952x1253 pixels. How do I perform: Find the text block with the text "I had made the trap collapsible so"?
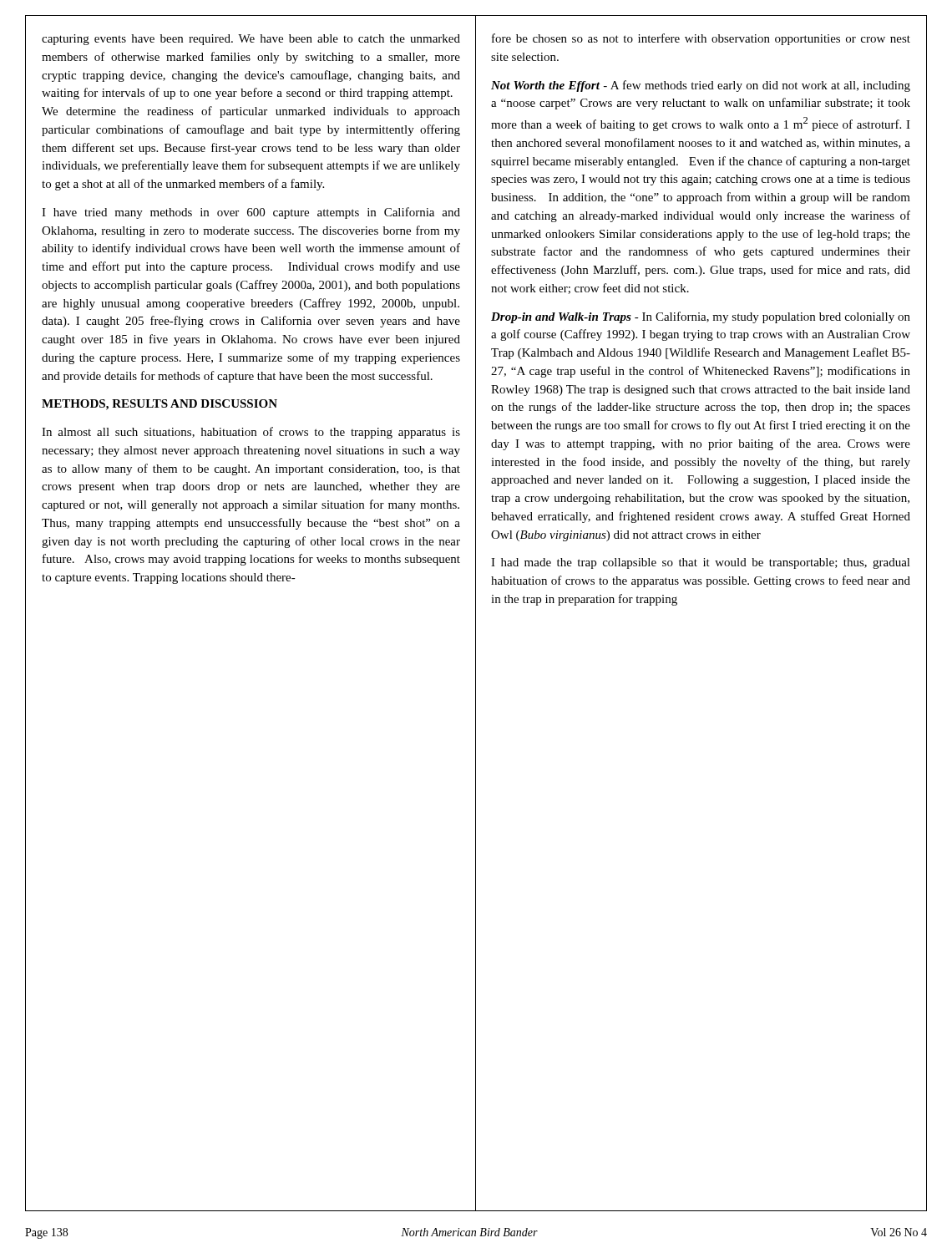click(701, 581)
